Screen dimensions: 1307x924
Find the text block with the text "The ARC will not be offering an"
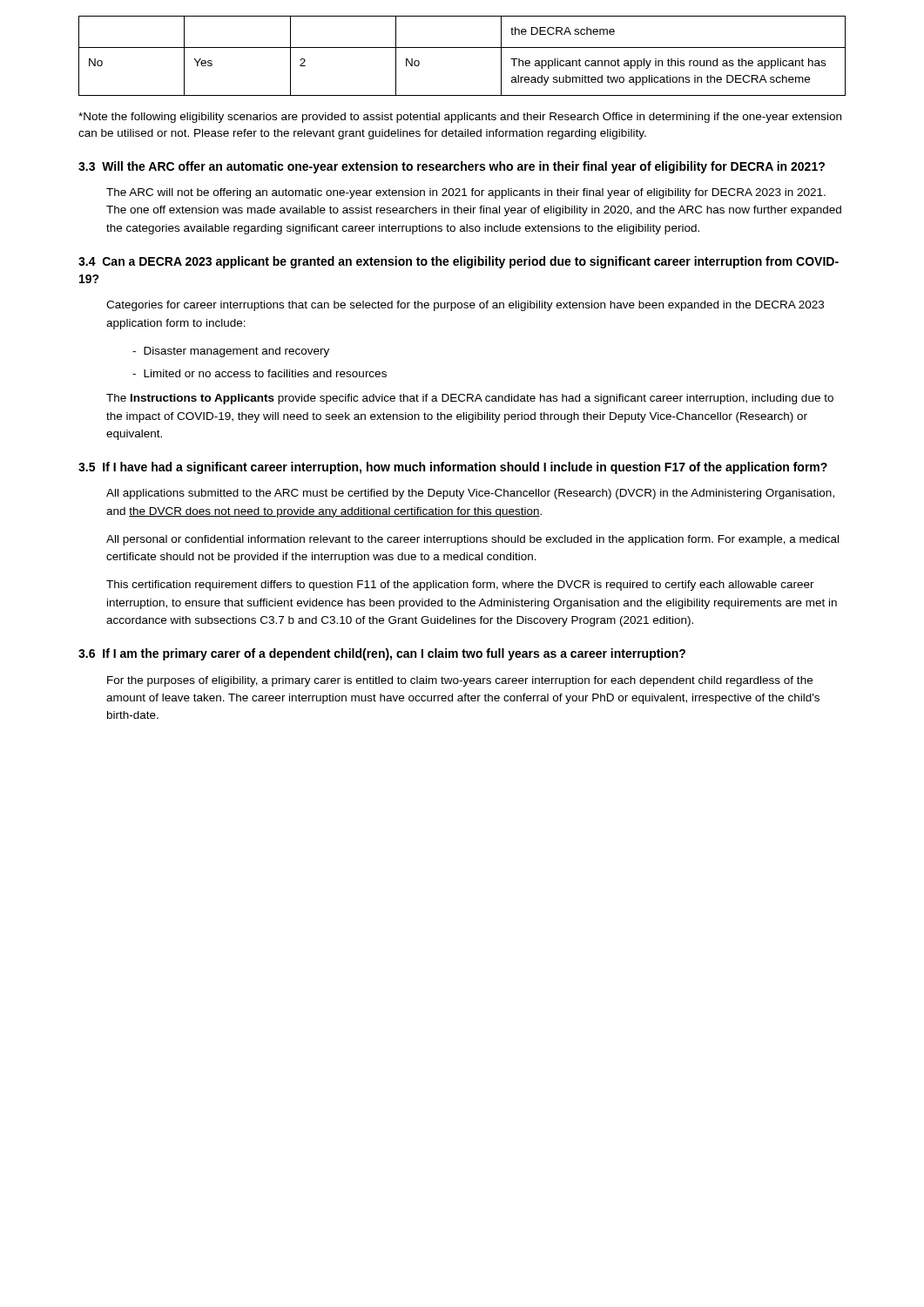[x=474, y=210]
